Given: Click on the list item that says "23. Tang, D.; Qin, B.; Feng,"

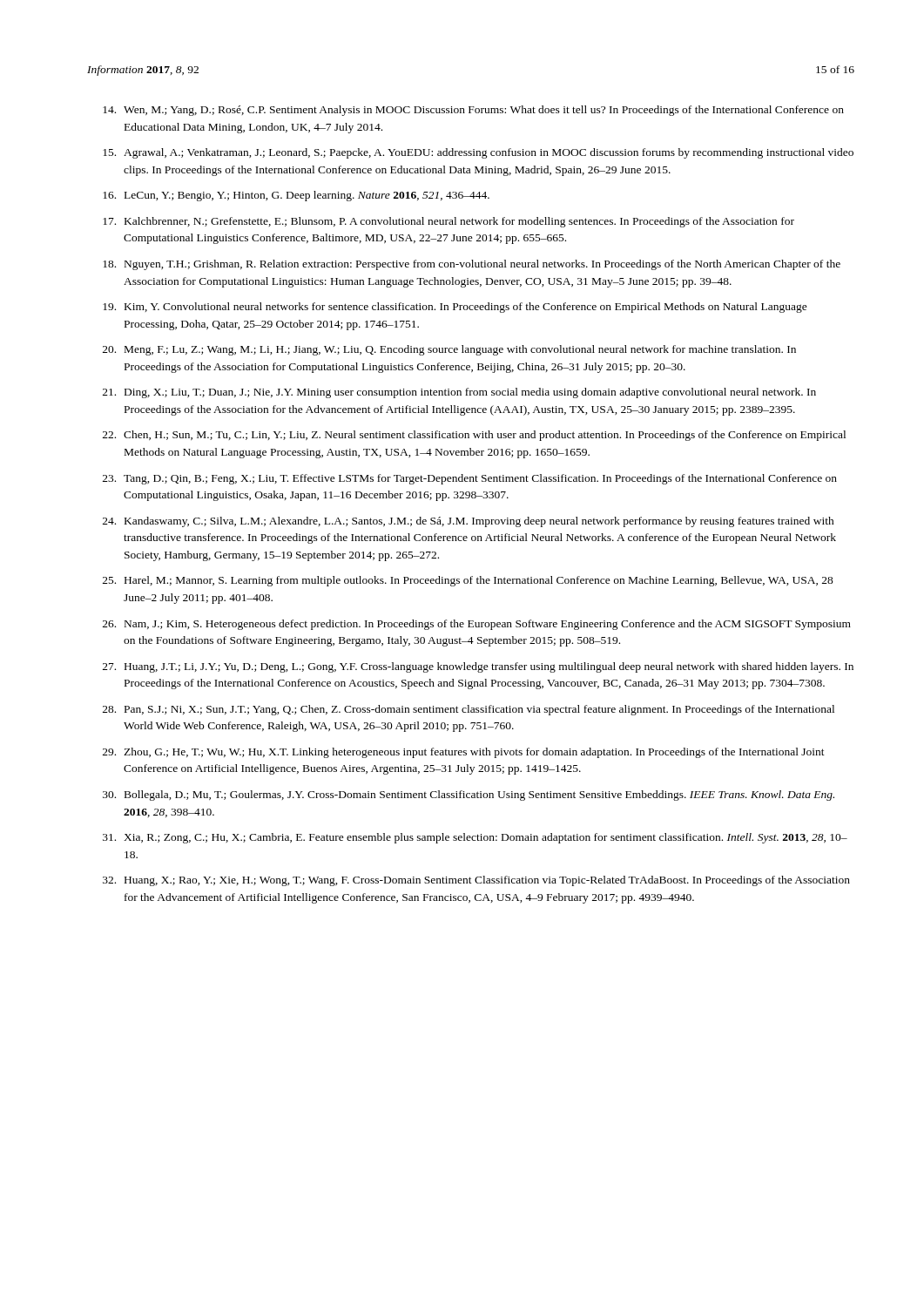Looking at the screenshot, I should point(471,486).
